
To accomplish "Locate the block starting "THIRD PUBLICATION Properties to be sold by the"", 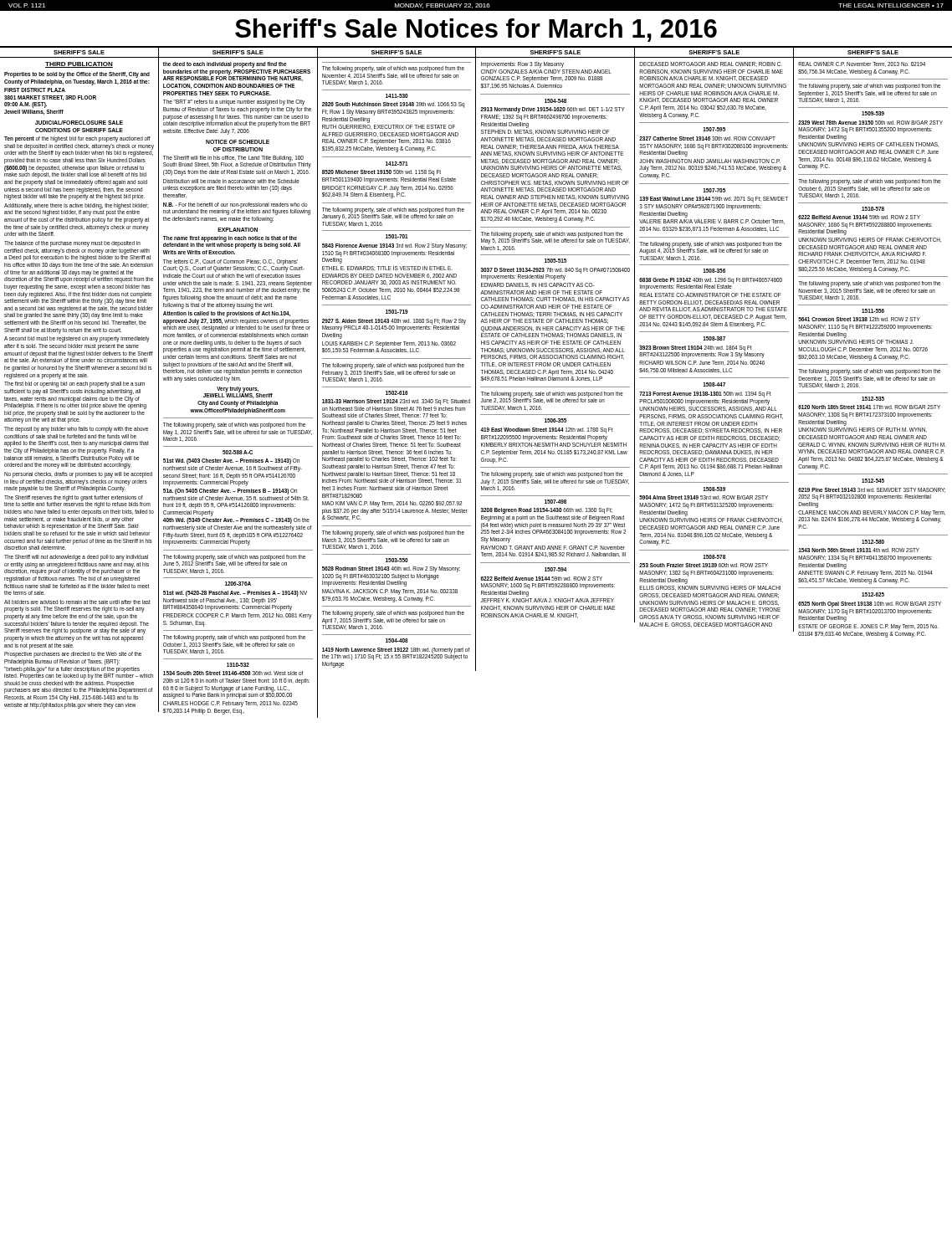I will [79, 385].
